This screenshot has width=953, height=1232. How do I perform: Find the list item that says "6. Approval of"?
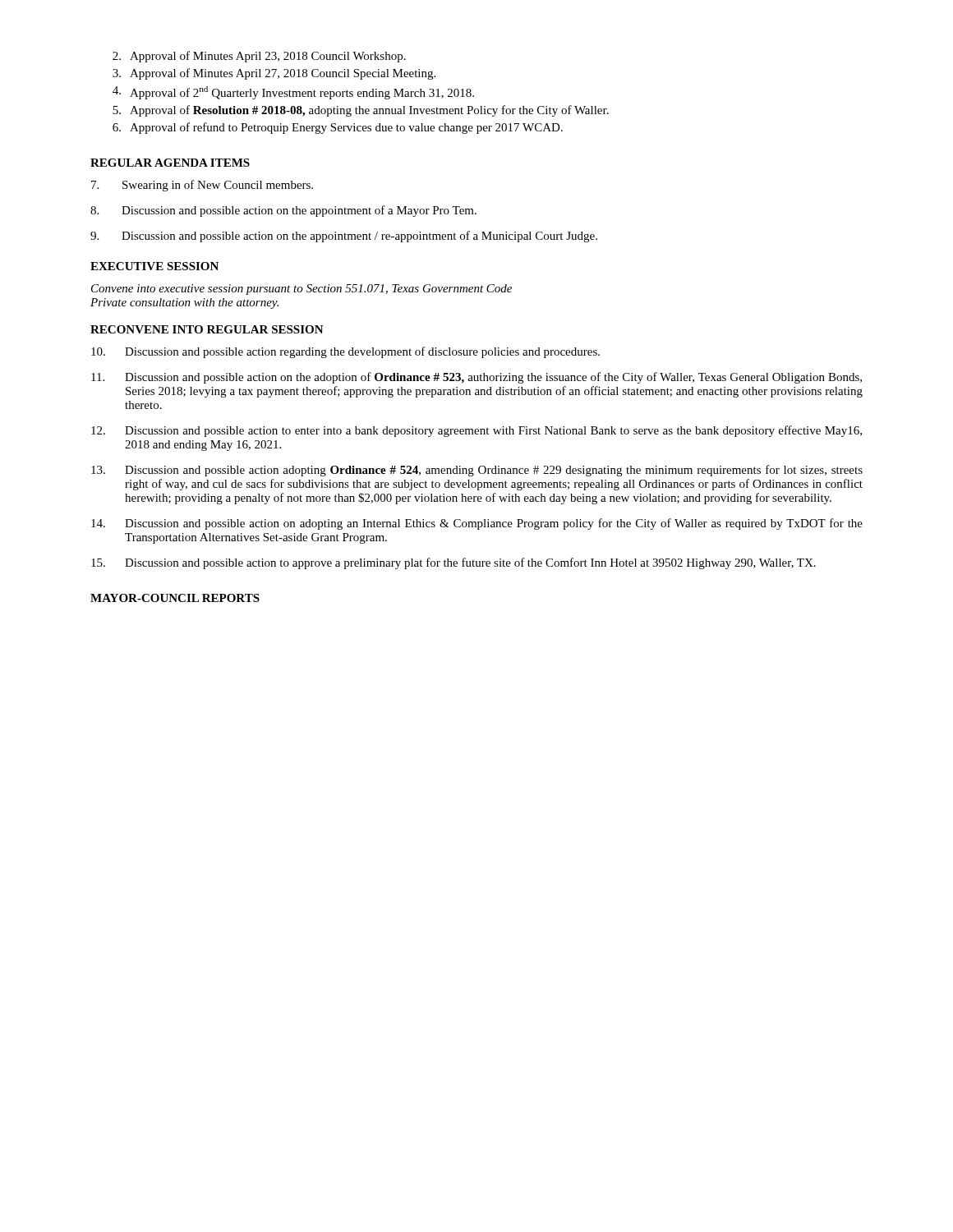(x=476, y=128)
